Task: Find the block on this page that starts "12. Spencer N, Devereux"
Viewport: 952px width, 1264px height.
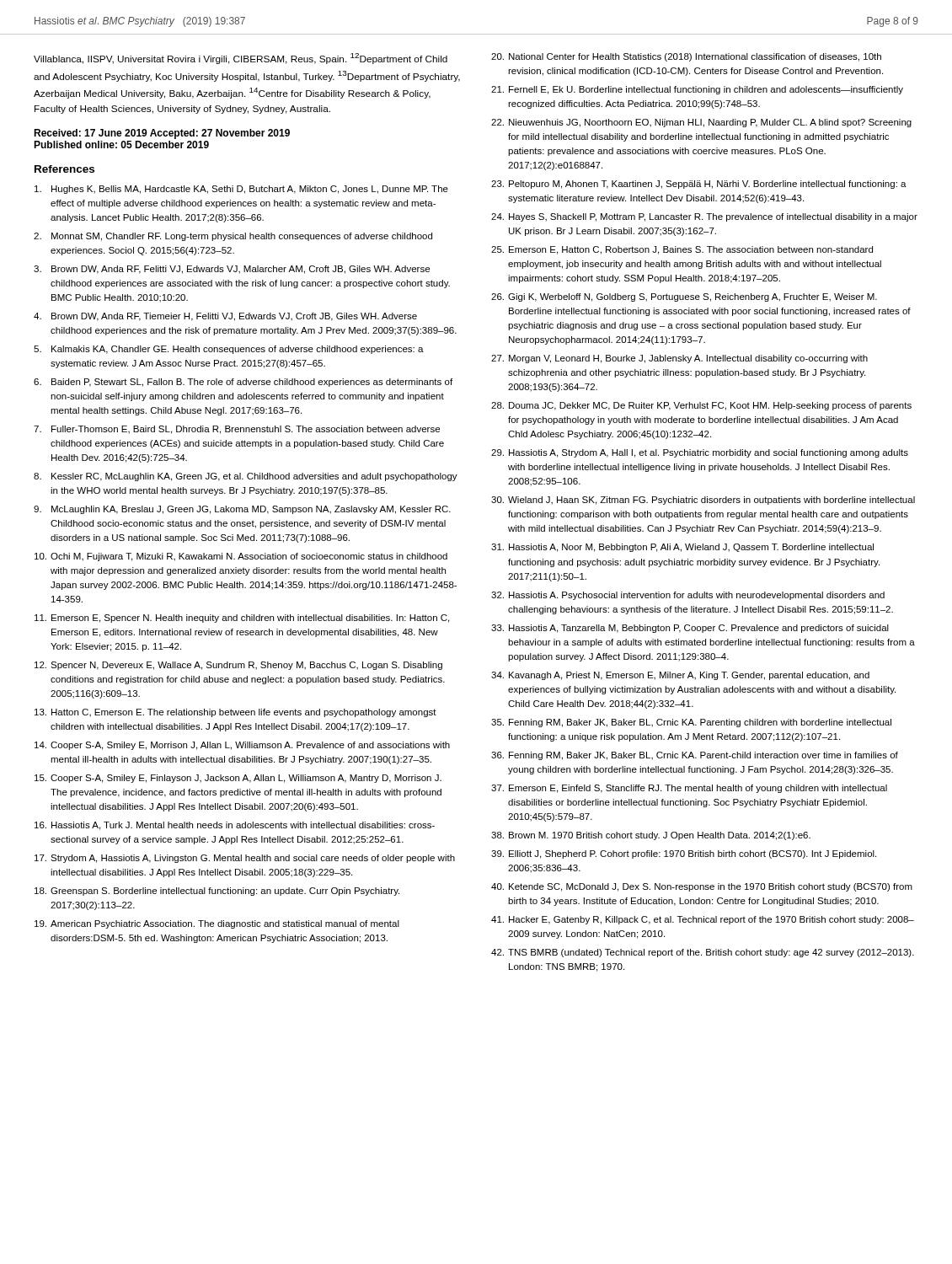Action: coord(247,680)
